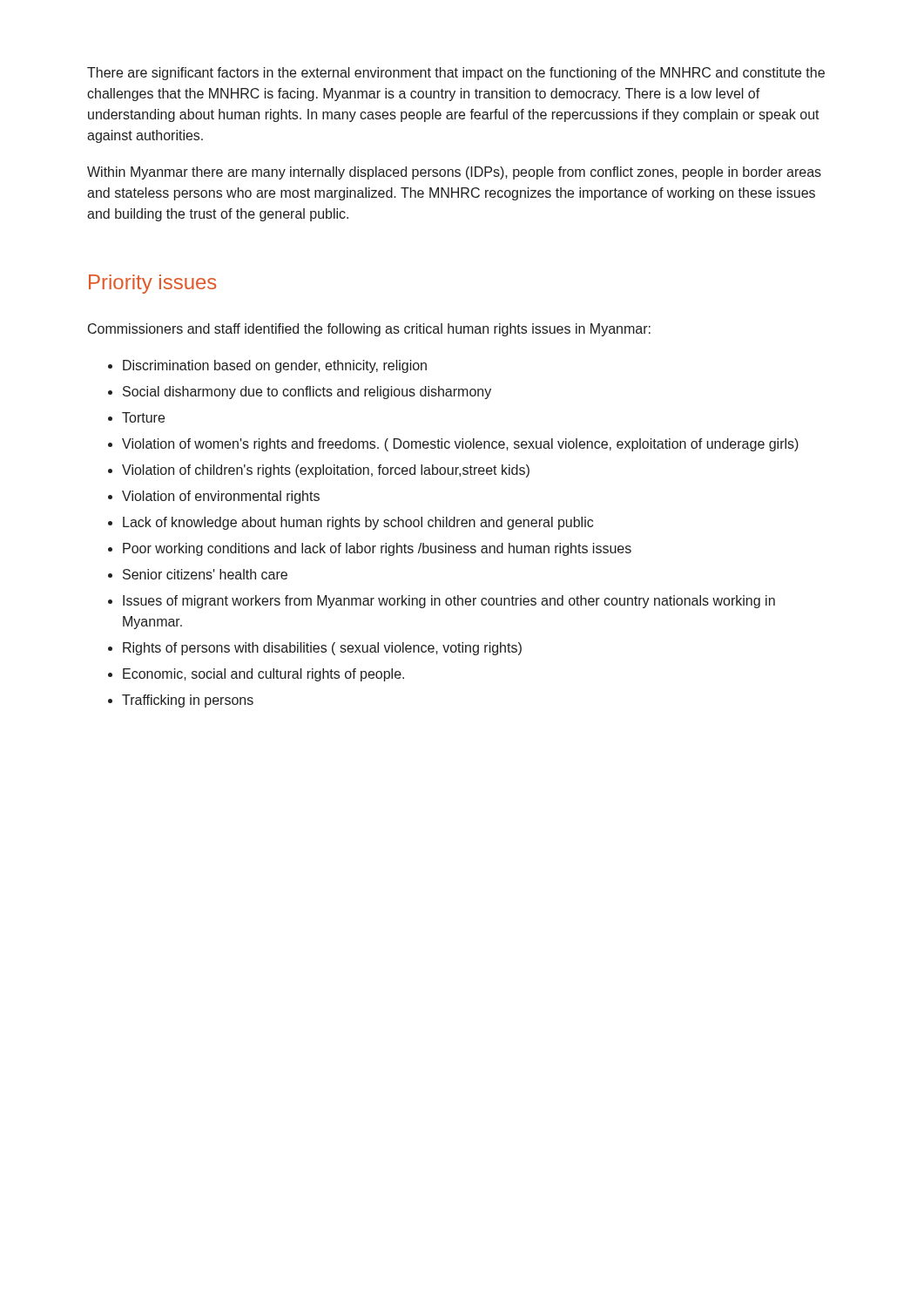
Task: Point to the block beginning "Within Myanmar there are many internally"
Action: click(454, 193)
